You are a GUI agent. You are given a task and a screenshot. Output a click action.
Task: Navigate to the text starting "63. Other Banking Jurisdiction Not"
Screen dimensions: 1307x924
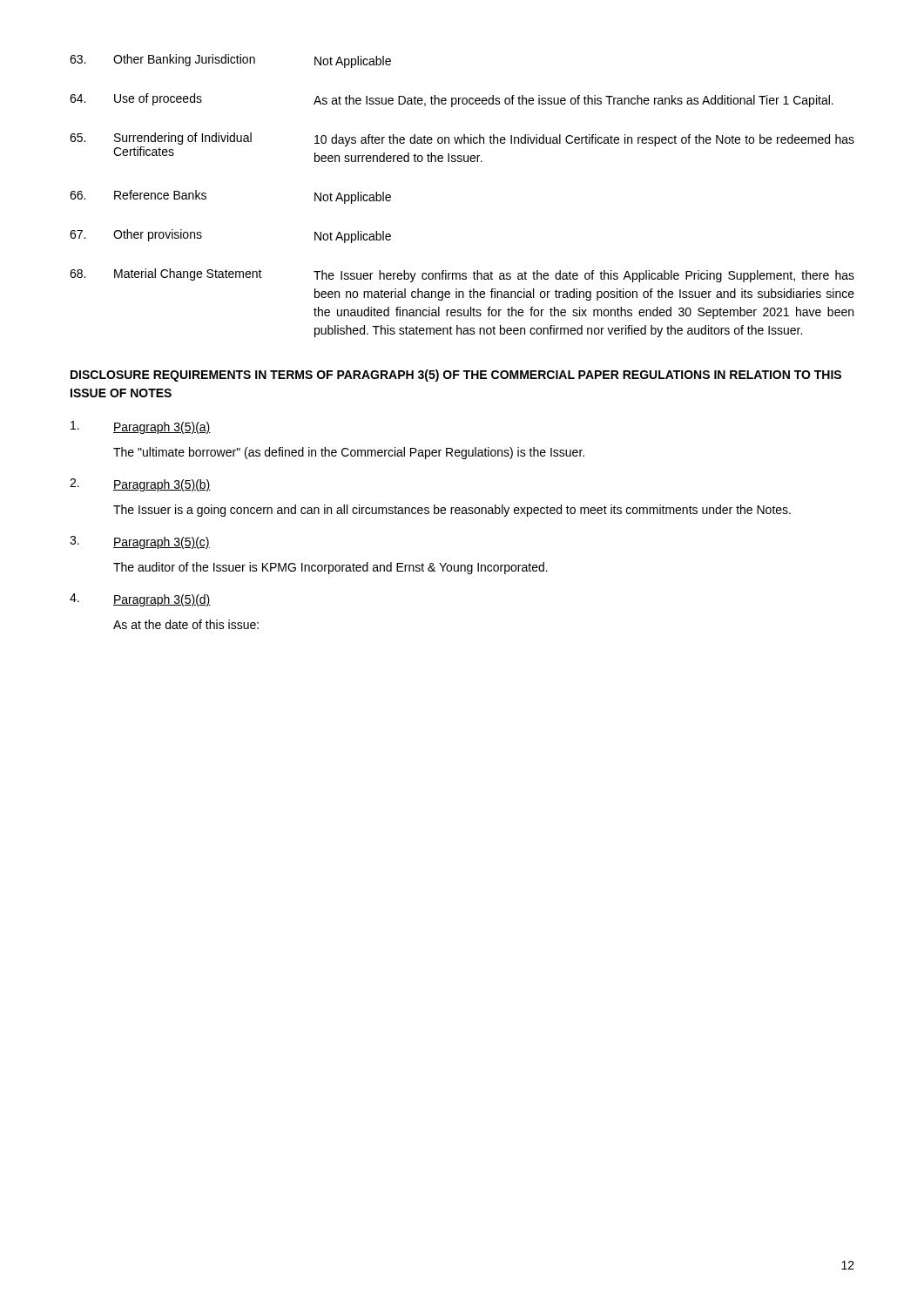[x=230, y=61]
